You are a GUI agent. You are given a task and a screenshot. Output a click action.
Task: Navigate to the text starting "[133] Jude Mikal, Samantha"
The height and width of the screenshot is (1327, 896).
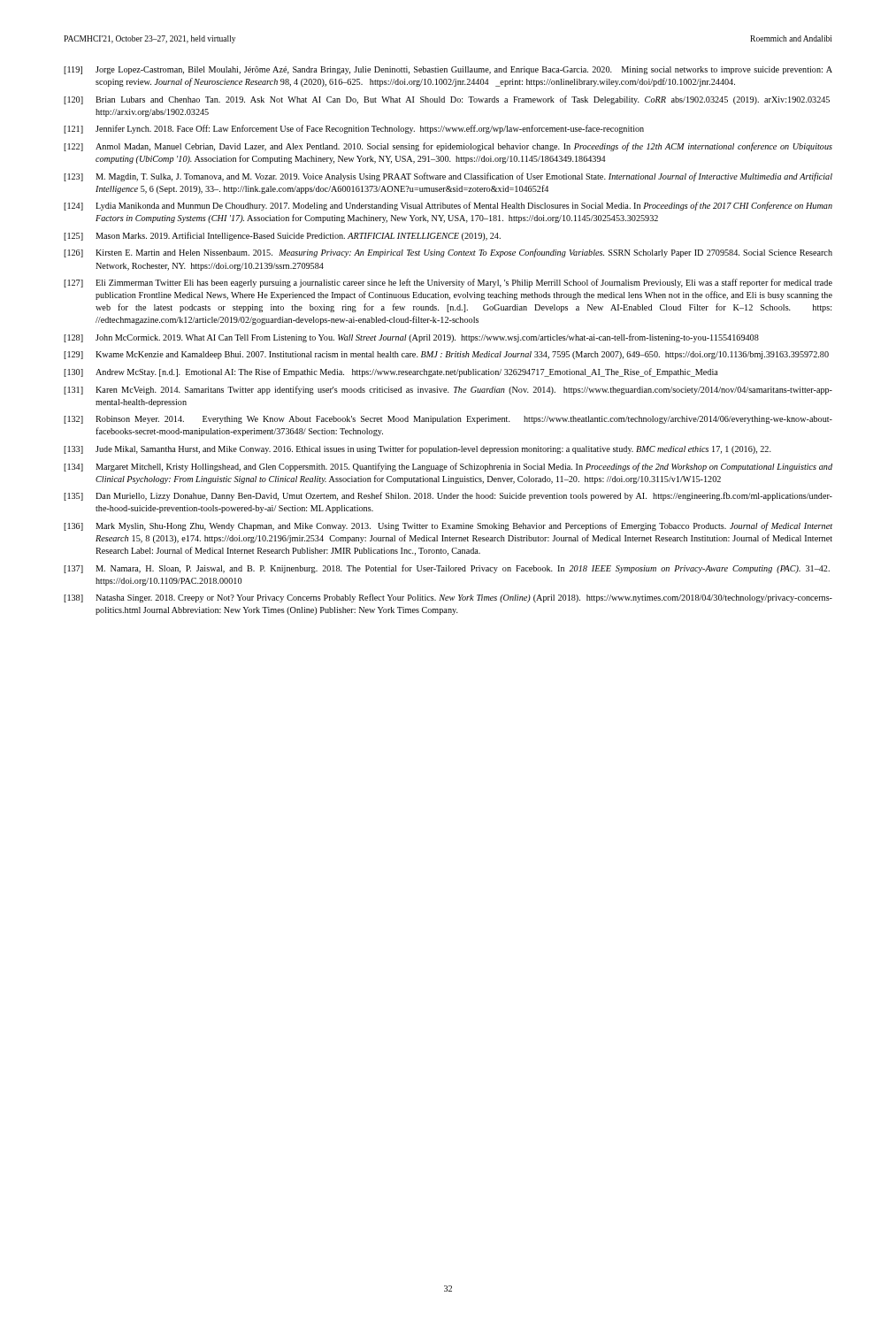(448, 449)
